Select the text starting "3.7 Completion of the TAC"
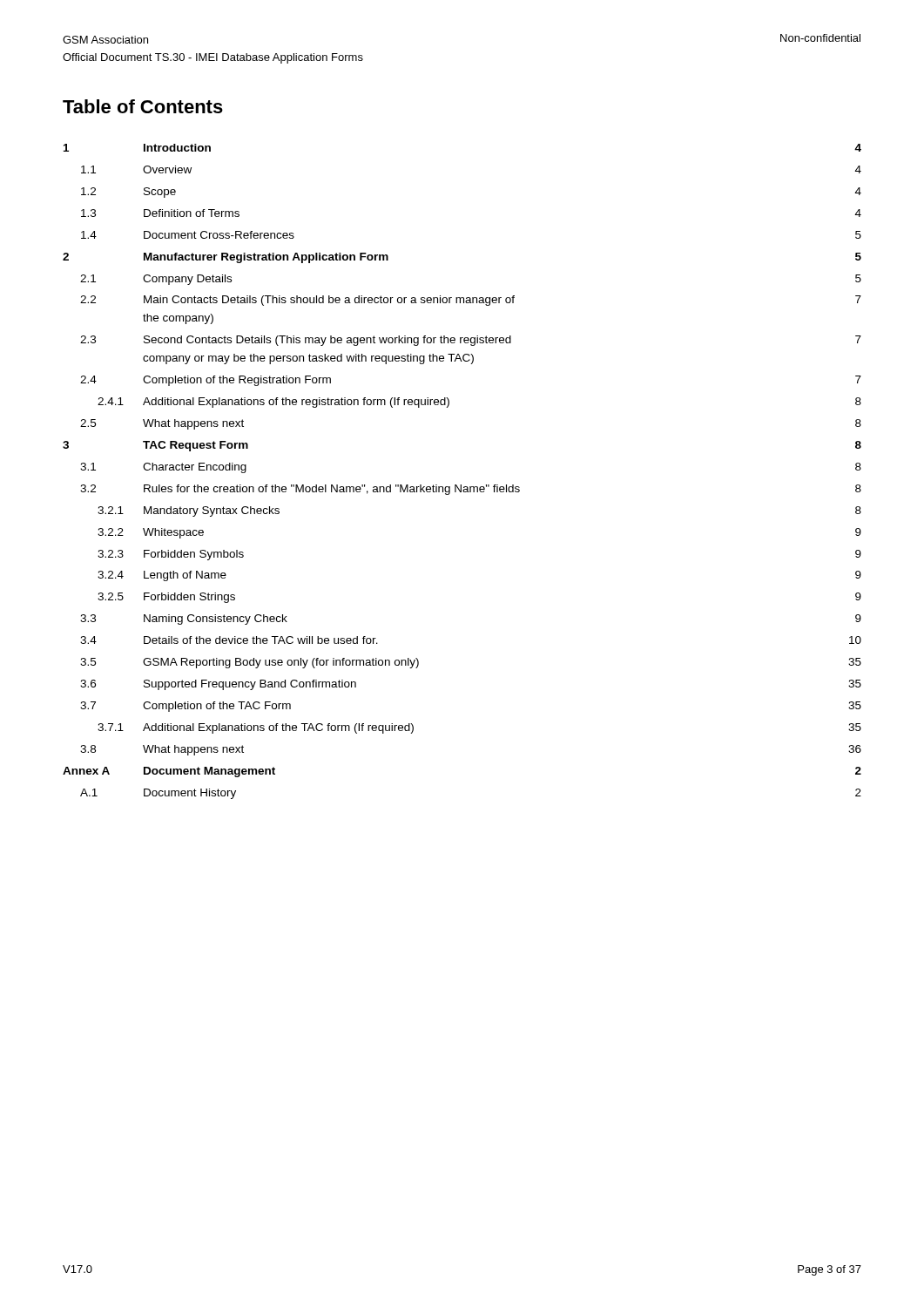Image resolution: width=924 pixels, height=1307 pixels. (x=83, y=705)
